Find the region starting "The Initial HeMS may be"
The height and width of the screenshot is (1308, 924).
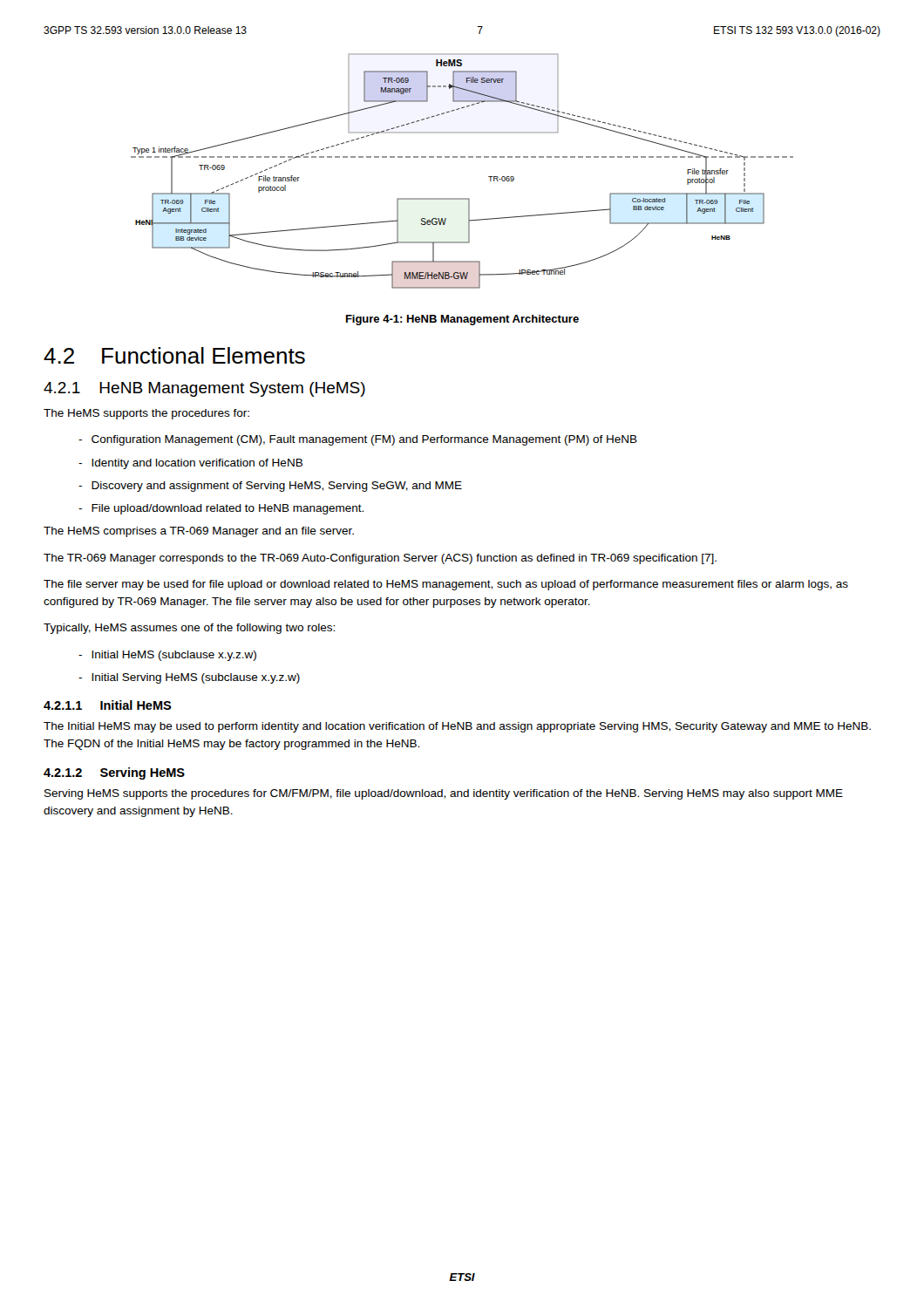(458, 735)
